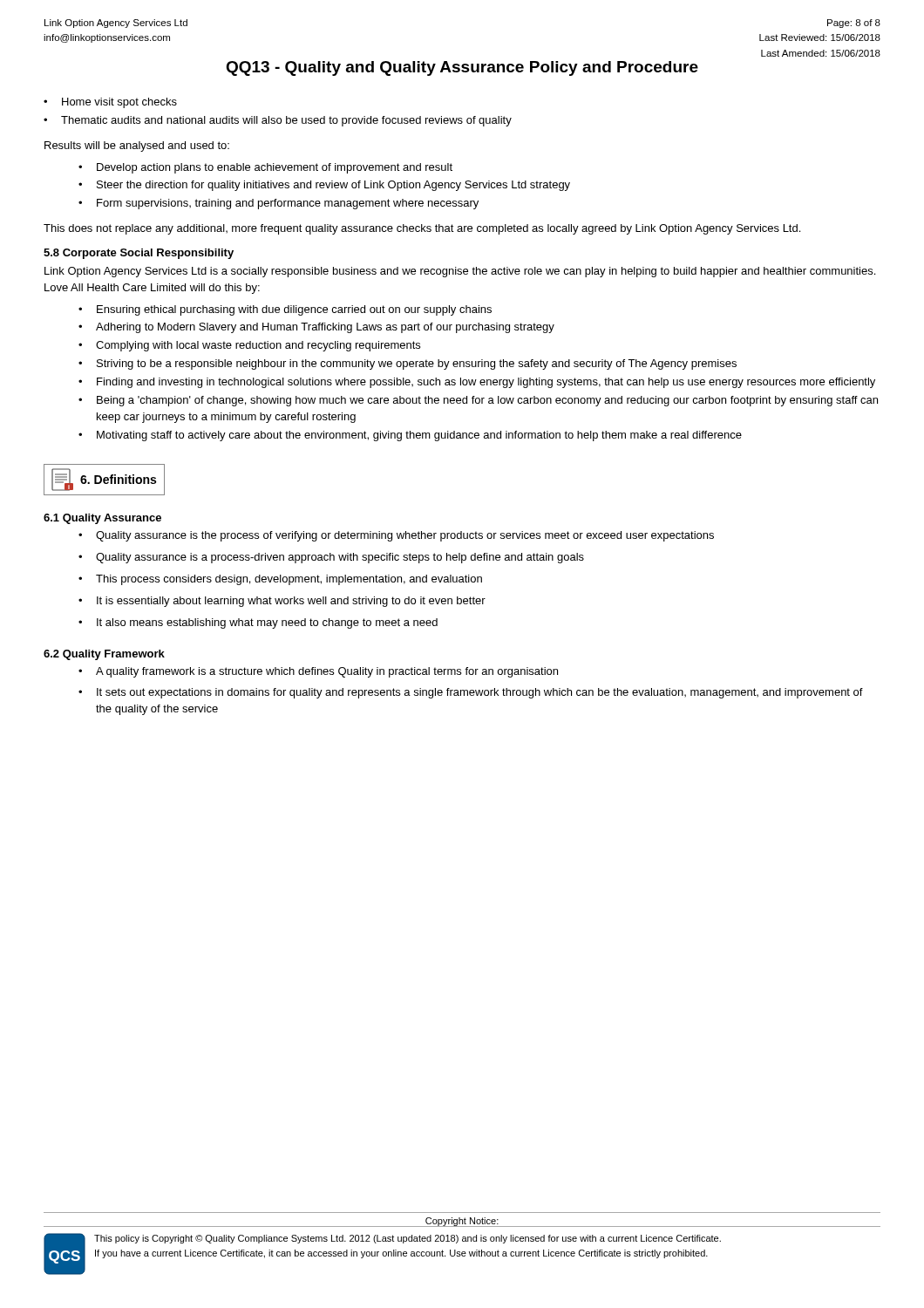Viewport: 924px width, 1308px height.
Task: Find the element starting "• Ensuring ethical purchasing with due diligence"
Action: tap(285, 310)
